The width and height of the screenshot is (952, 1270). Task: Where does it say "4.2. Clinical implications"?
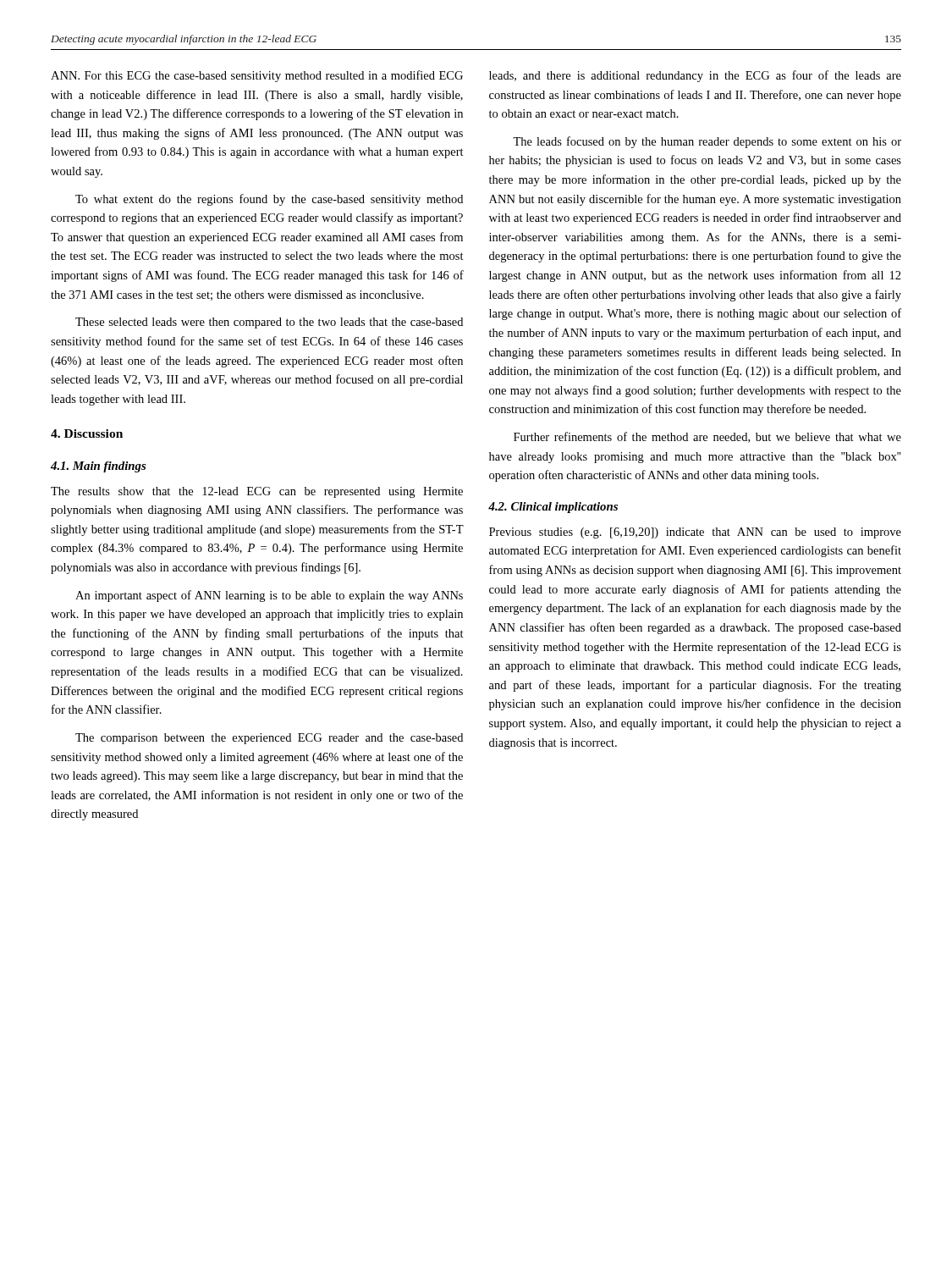(553, 506)
